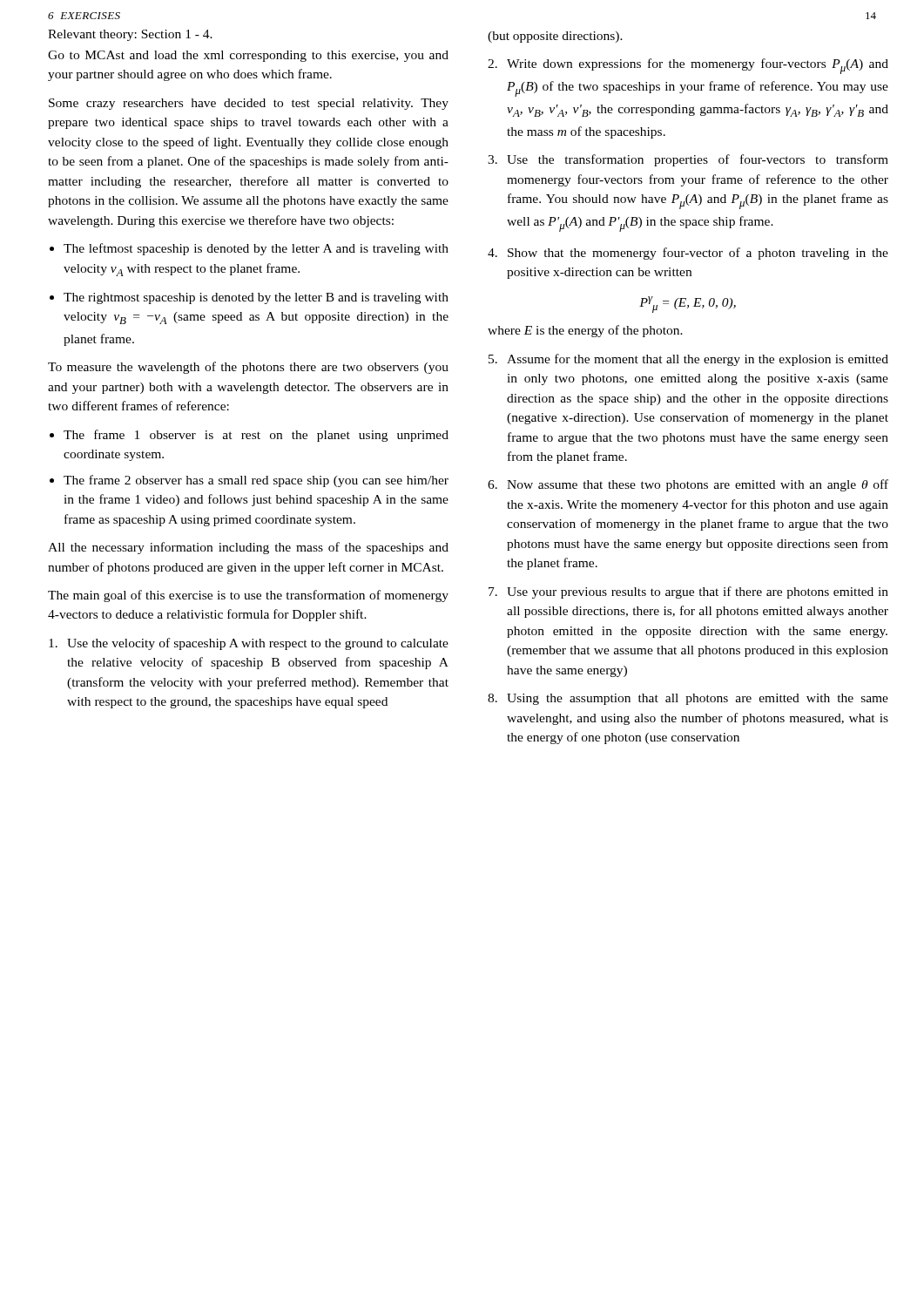Click on the passage starting "5. Assume for the moment that all the"

(x=688, y=408)
